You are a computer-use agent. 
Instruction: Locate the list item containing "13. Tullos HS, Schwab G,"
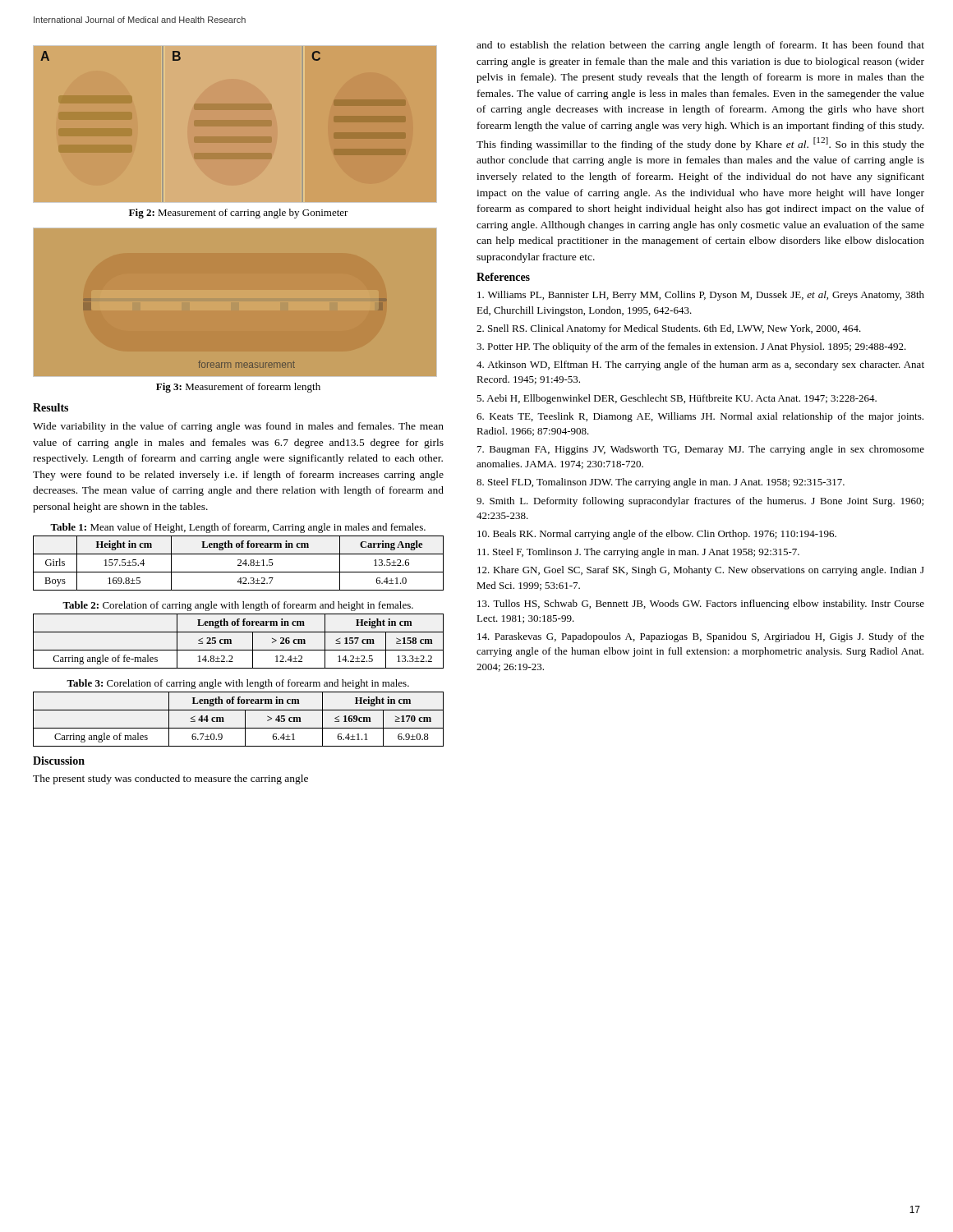tap(700, 611)
